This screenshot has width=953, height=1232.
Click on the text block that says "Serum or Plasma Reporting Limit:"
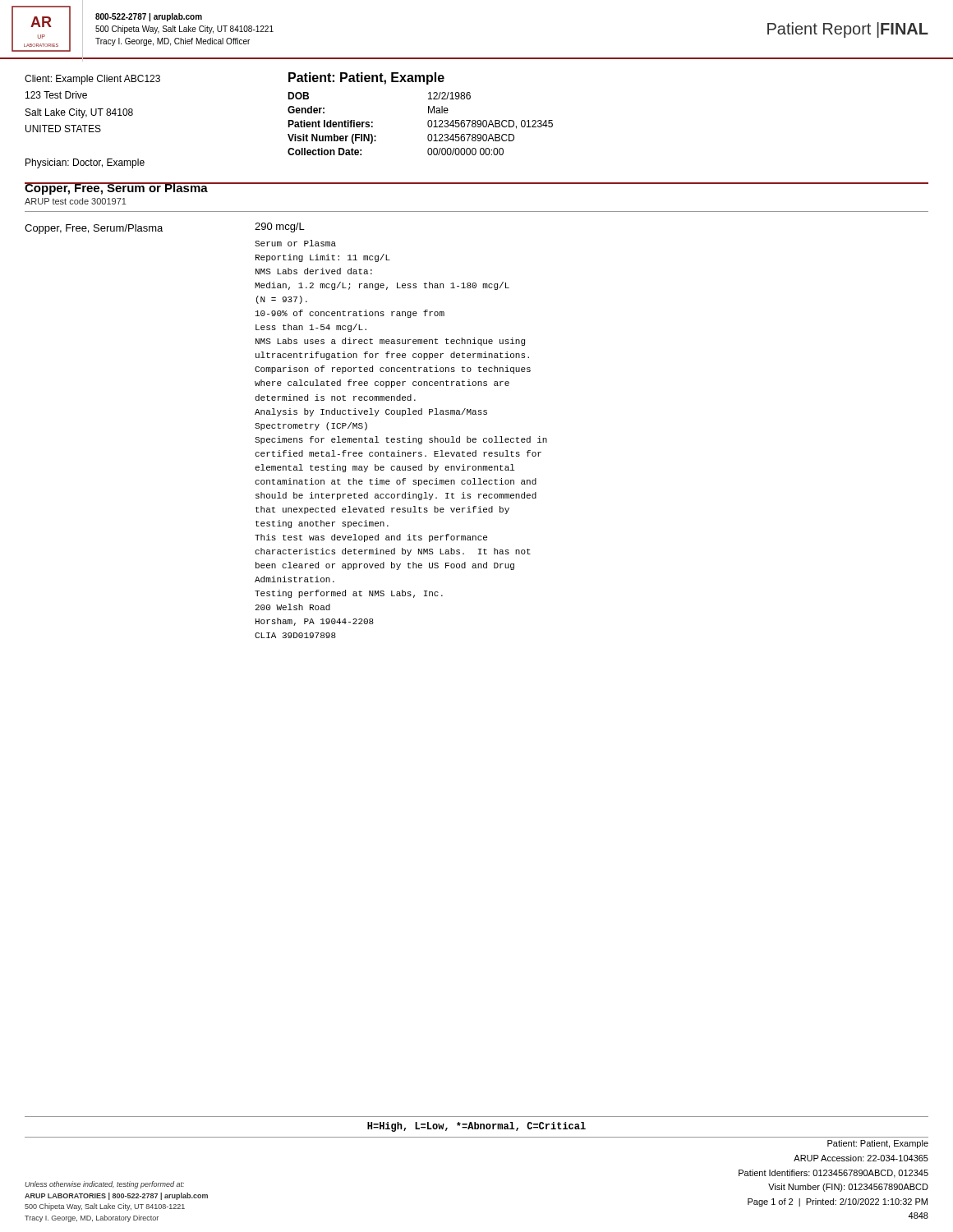click(401, 440)
